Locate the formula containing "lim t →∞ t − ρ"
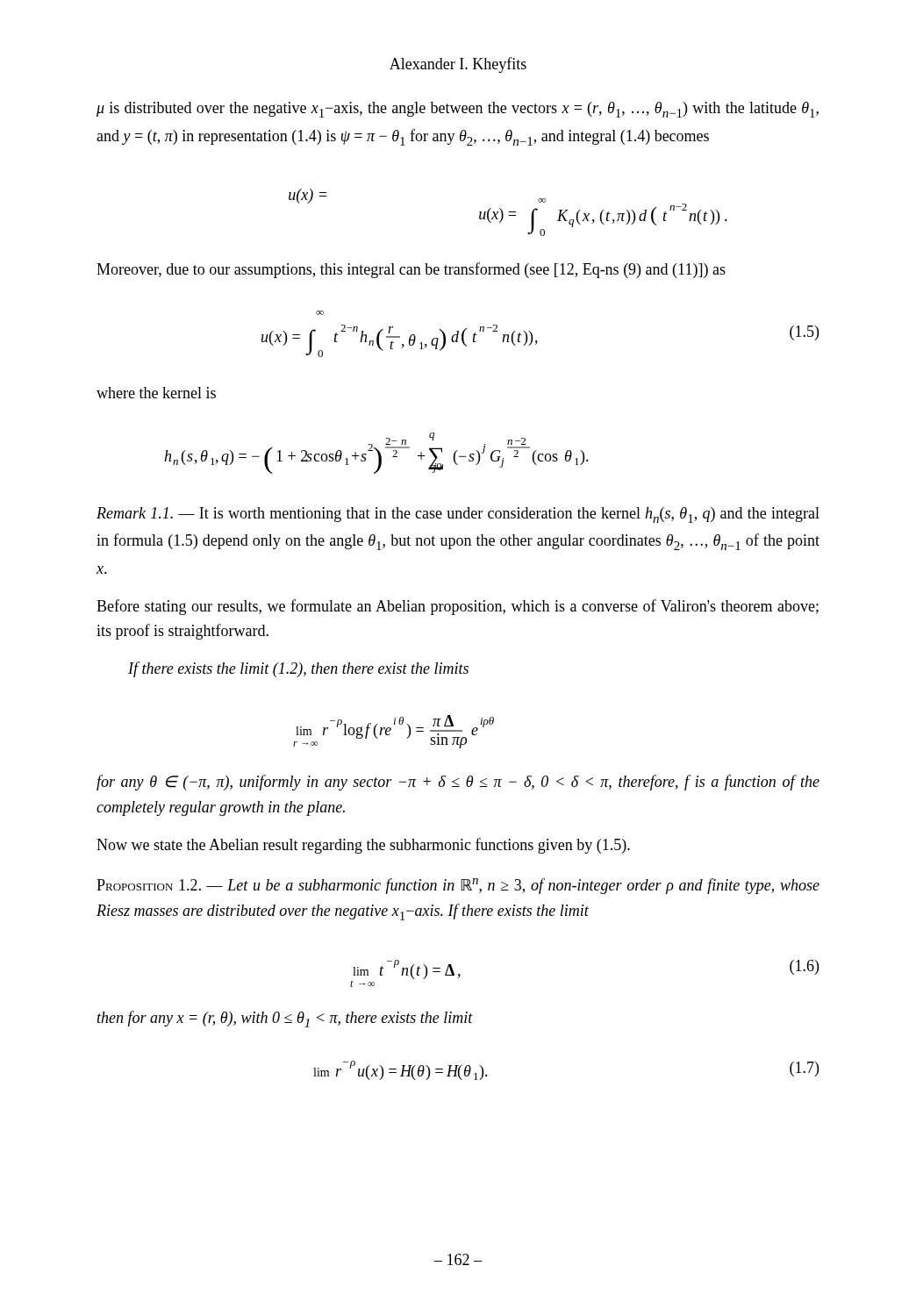 (x=412, y=973)
